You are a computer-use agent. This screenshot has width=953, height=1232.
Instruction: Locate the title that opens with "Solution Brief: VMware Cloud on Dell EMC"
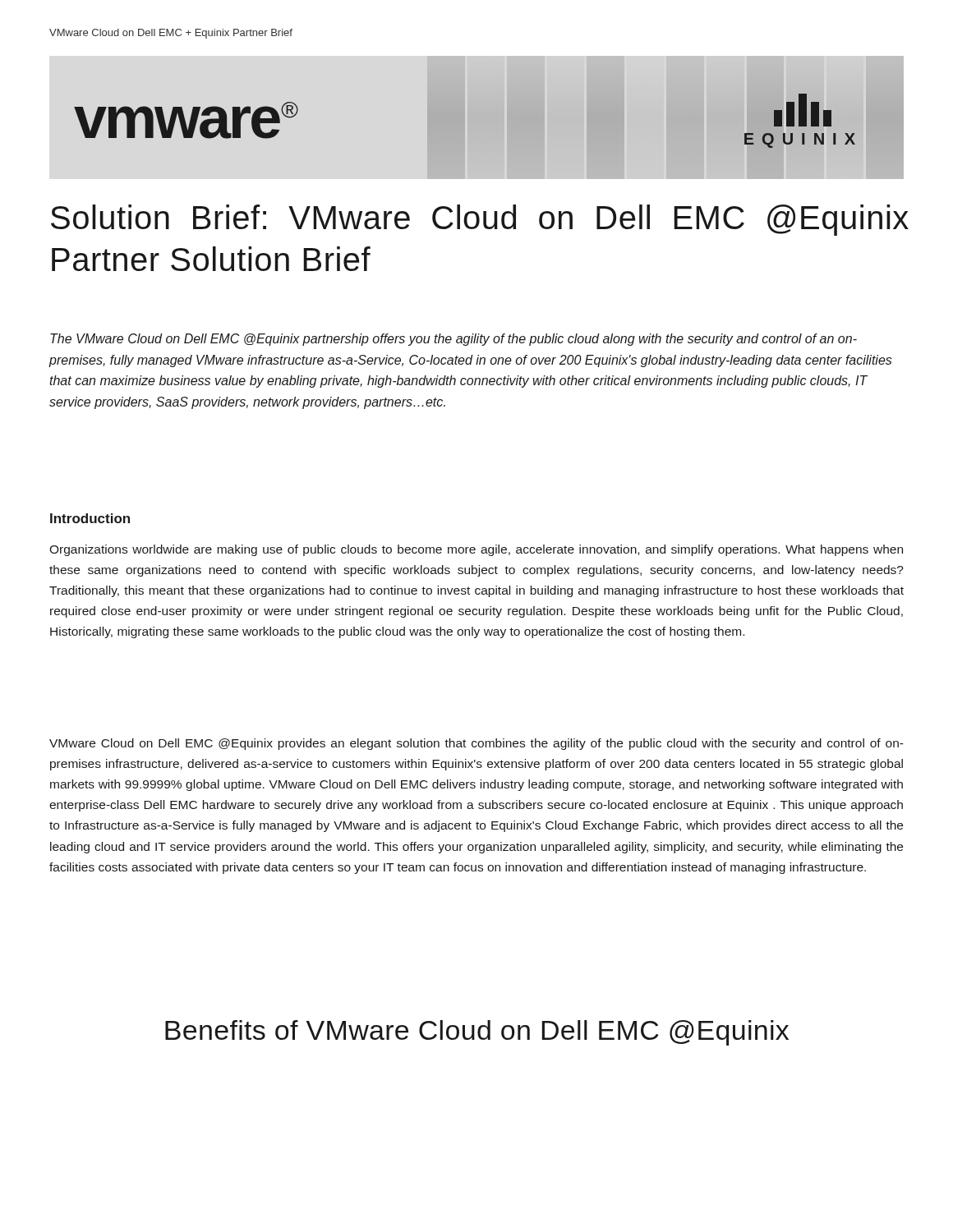pyautogui.click(x=476, y=239)
